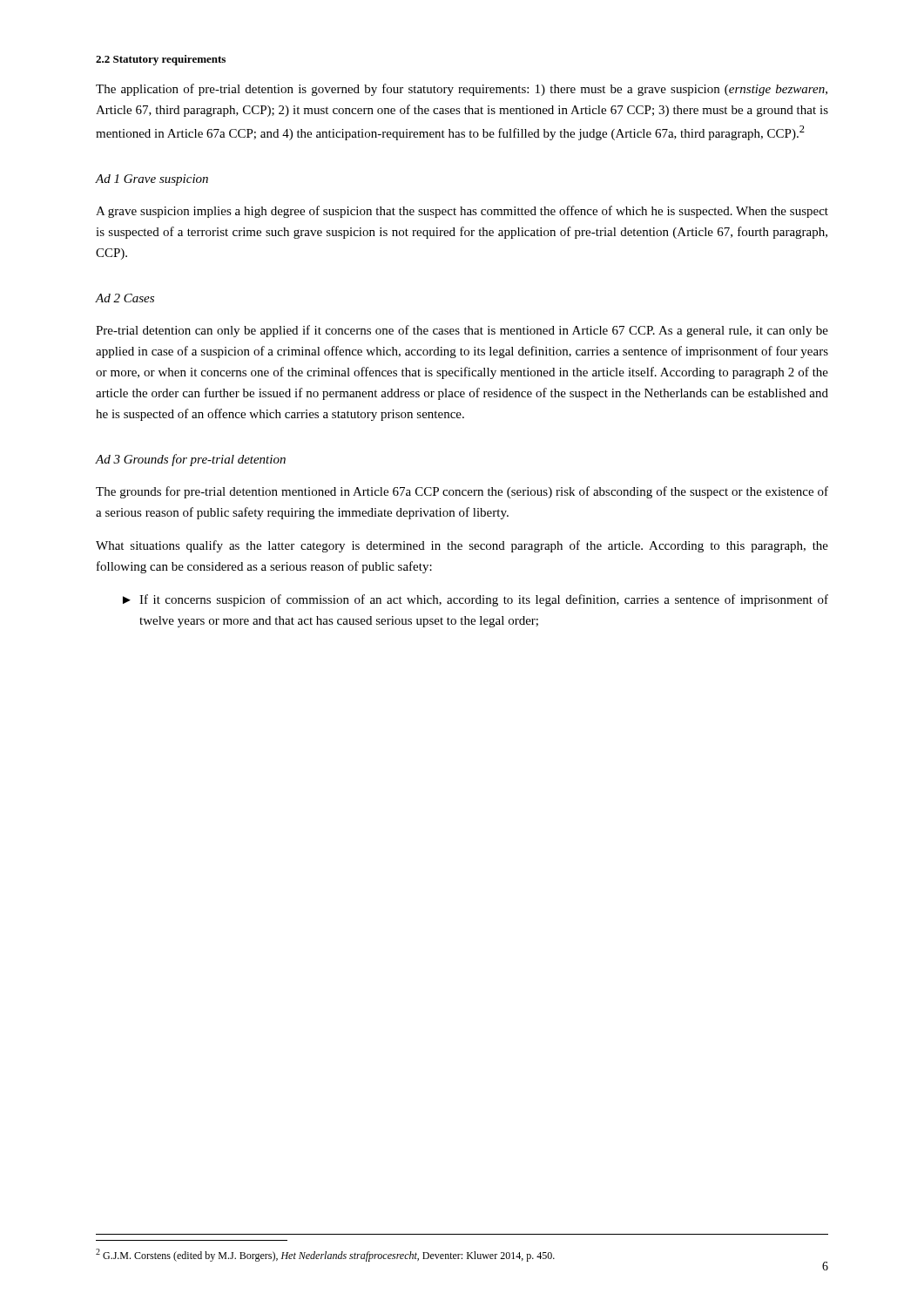Locate the text "Ad 2 Cases"
This screenshot has height=1307, width=924.
125,298
